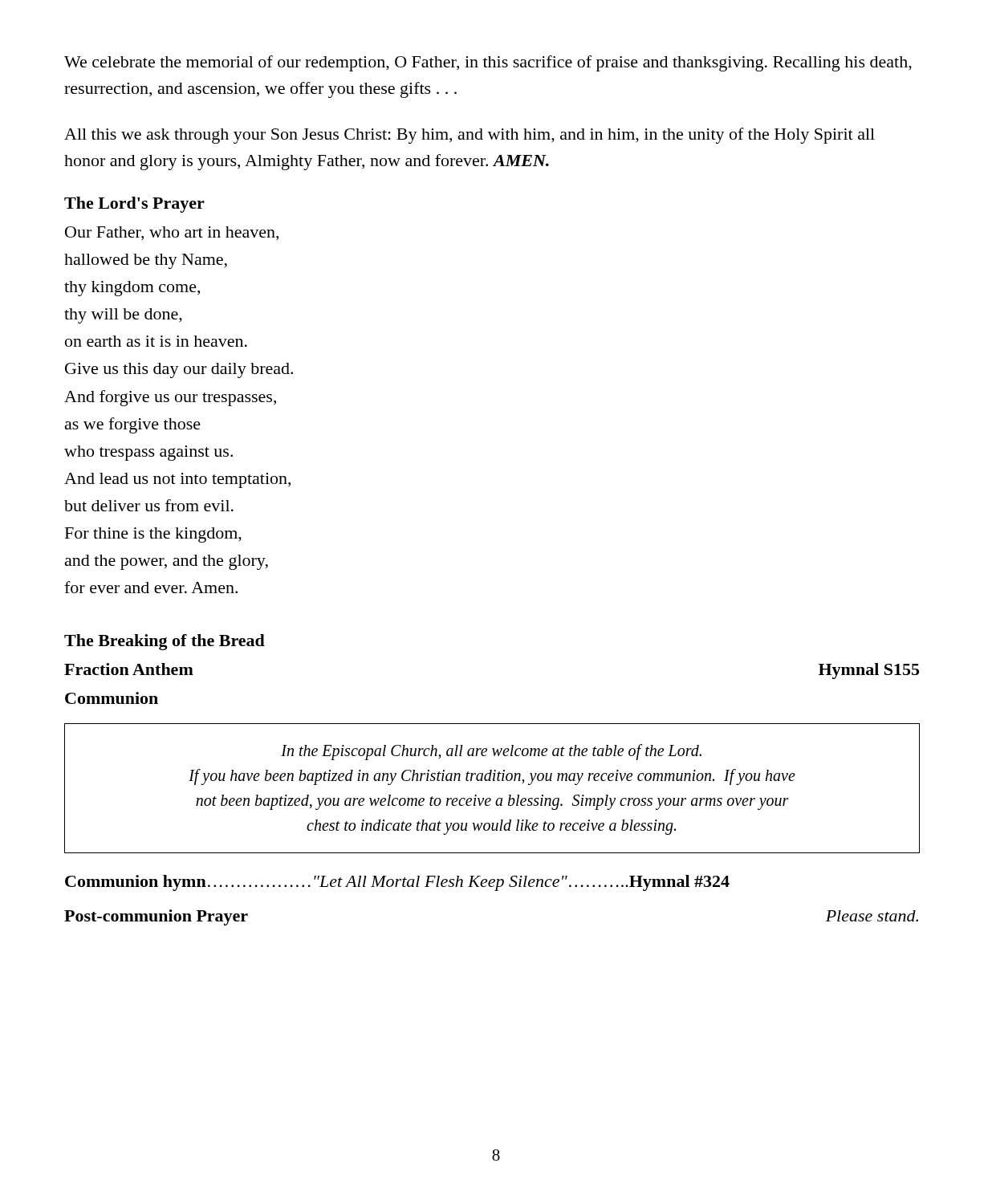
Task: Find the block on this page that starts "In the Episcopal Church, all are welcome"
Action: pos(492,788)
